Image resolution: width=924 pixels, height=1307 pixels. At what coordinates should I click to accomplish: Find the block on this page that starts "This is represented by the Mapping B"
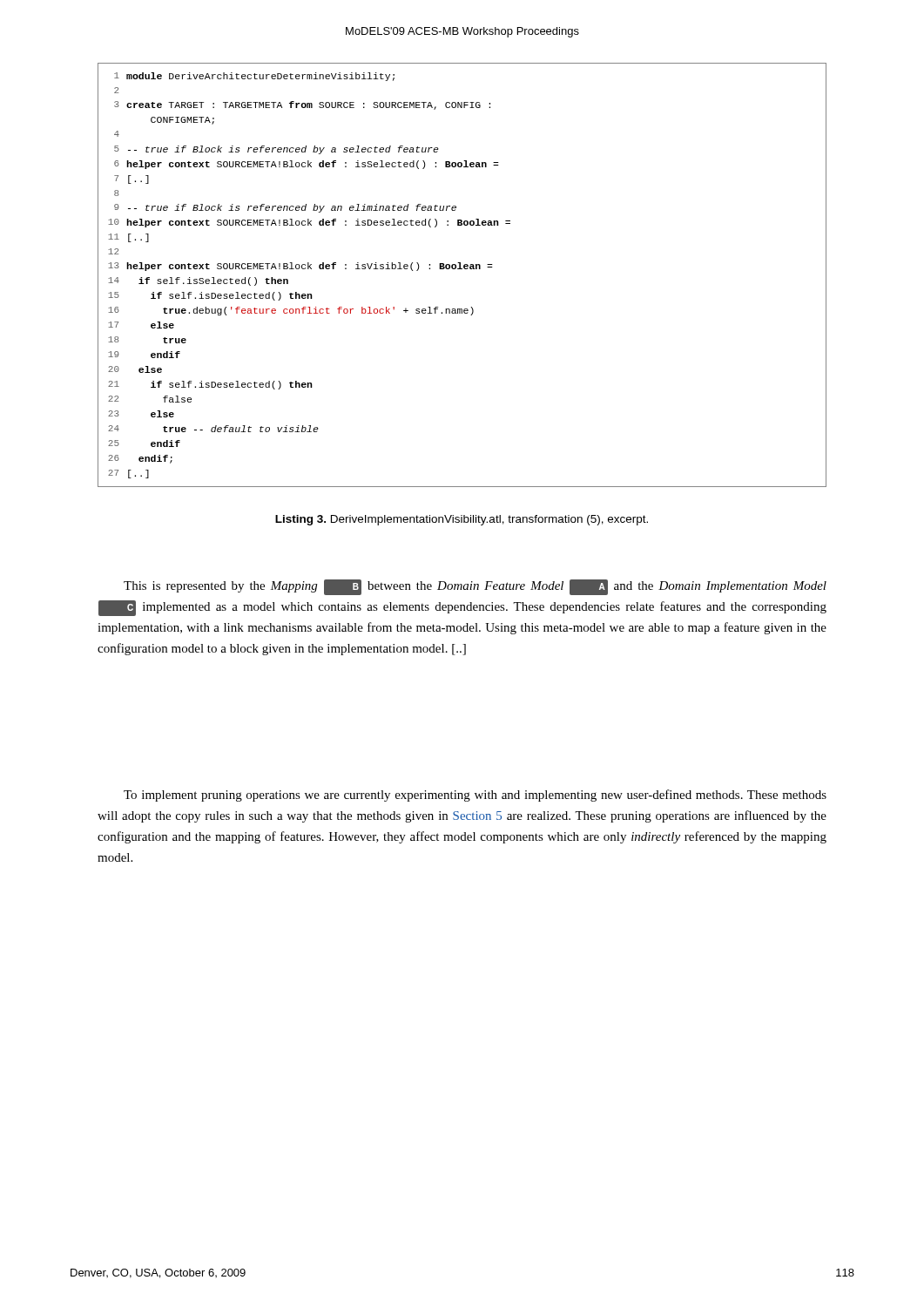[462, 617]
